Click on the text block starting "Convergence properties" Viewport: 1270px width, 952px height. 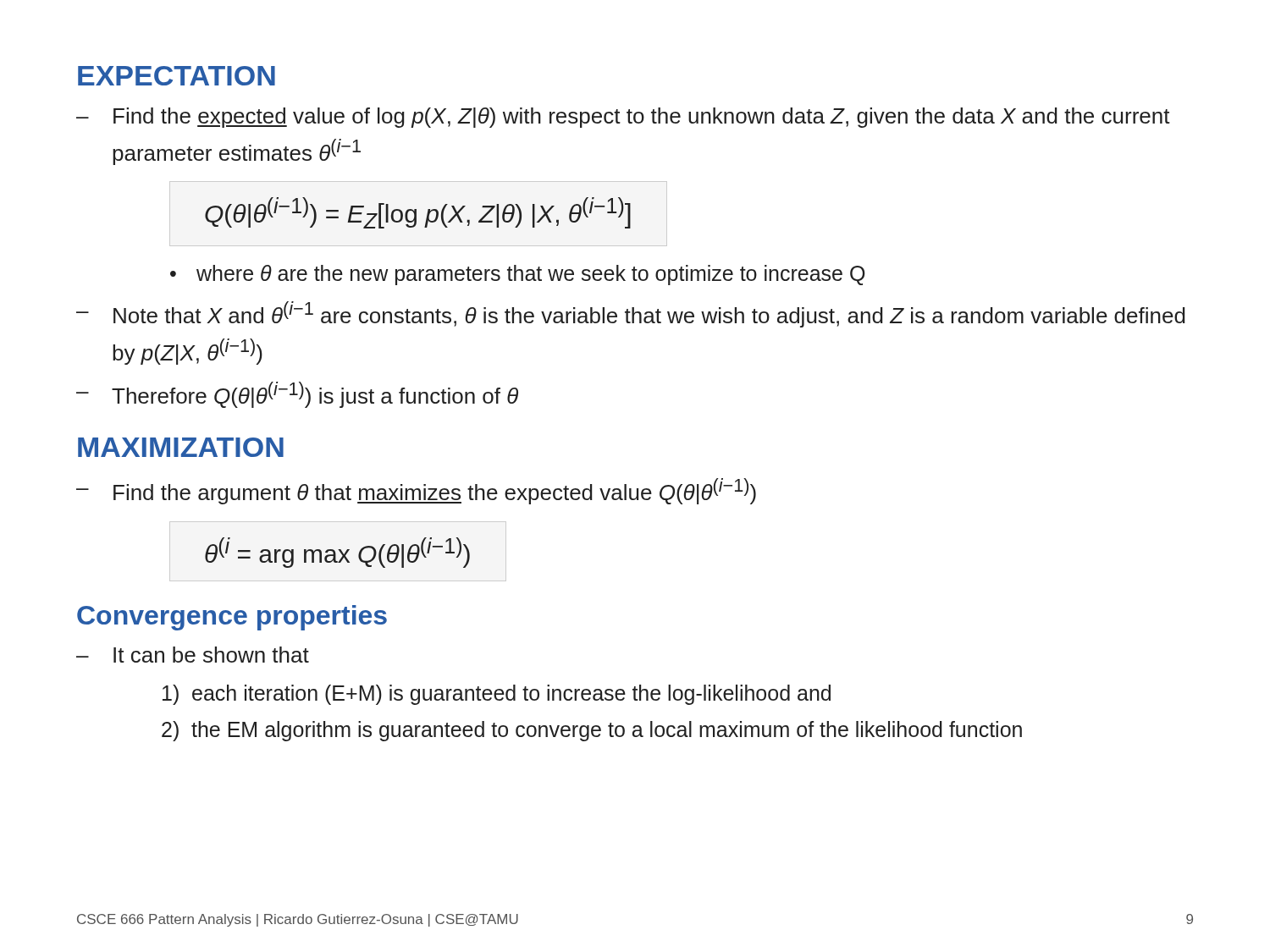[x=232, y=615]
